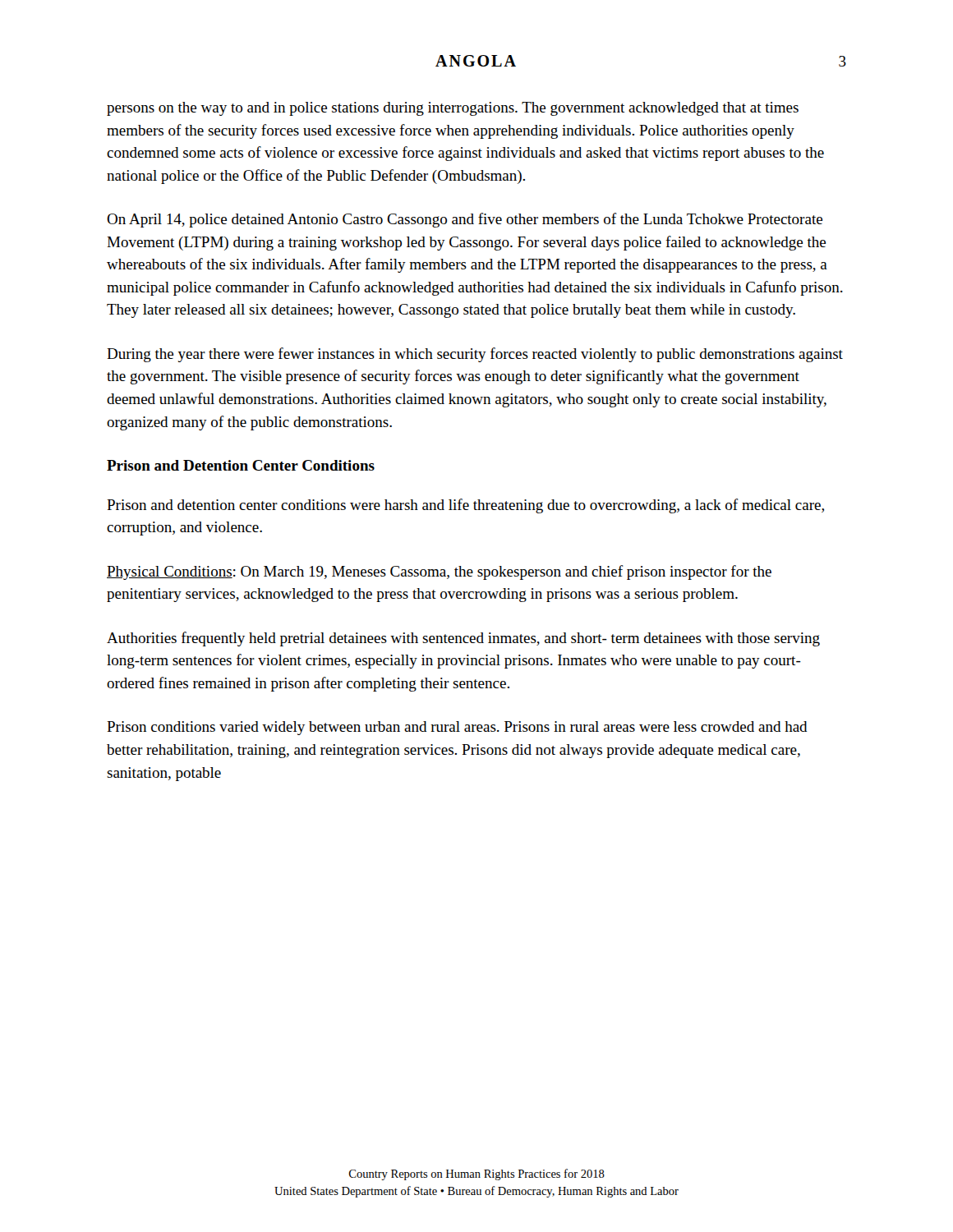Point to the block beginning "Prison conditions varied"
Image resolution: width=953 pixels, height=1232 pixels.
(x=457, y=749)
